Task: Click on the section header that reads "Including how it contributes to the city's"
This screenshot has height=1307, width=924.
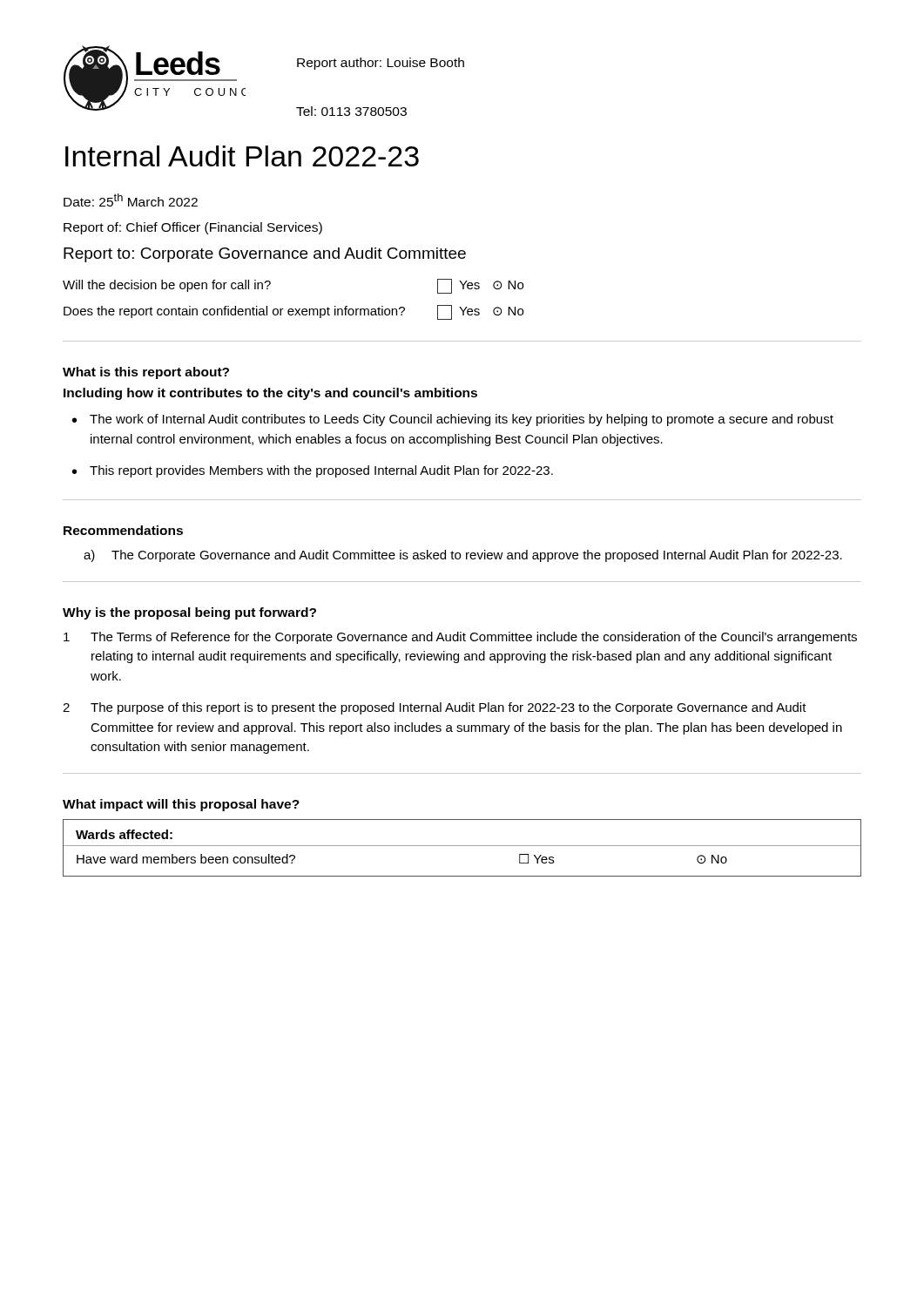Action: (x=270, y=393)
